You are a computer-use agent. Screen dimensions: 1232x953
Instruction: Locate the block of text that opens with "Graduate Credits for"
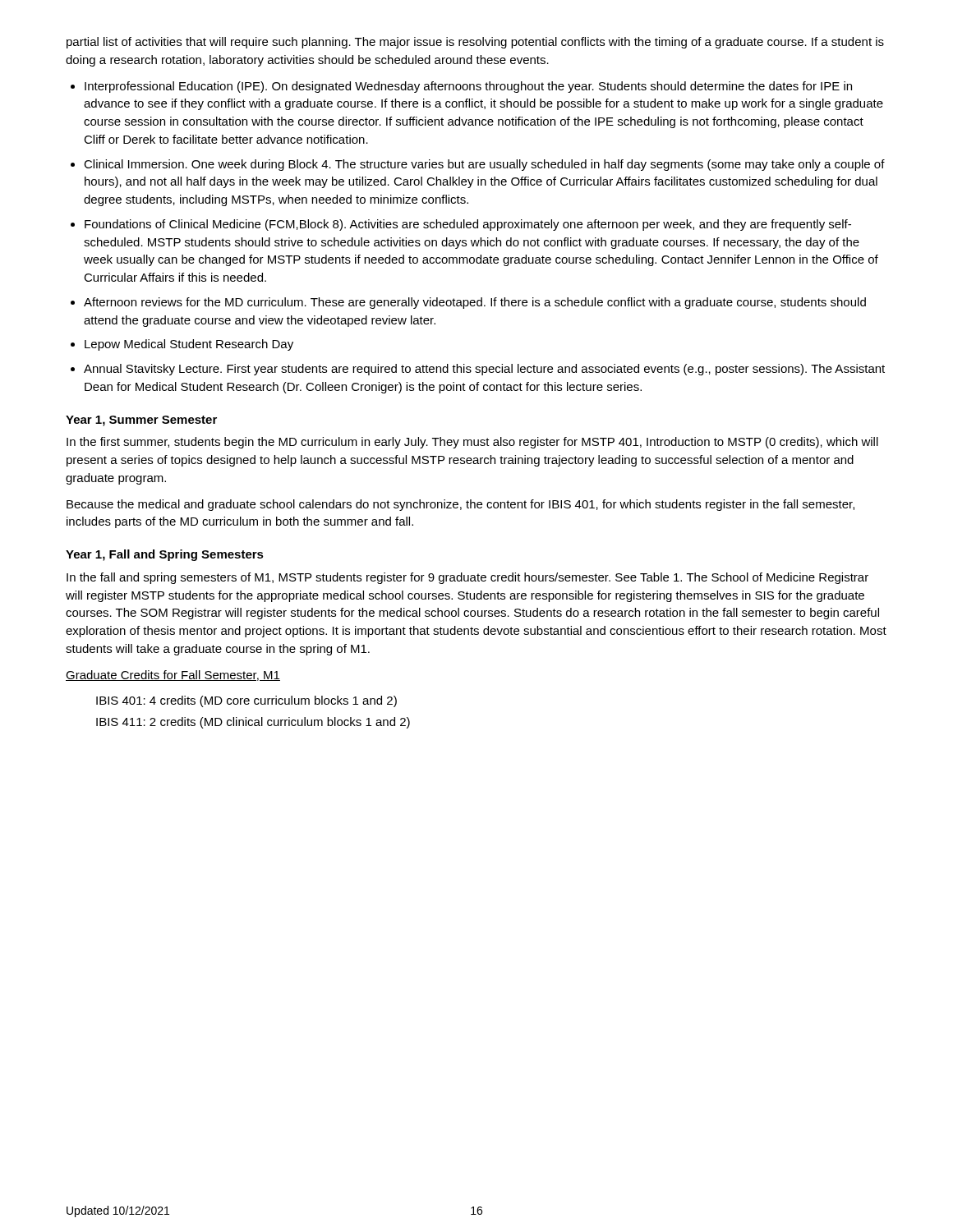[x=173, y=676]
